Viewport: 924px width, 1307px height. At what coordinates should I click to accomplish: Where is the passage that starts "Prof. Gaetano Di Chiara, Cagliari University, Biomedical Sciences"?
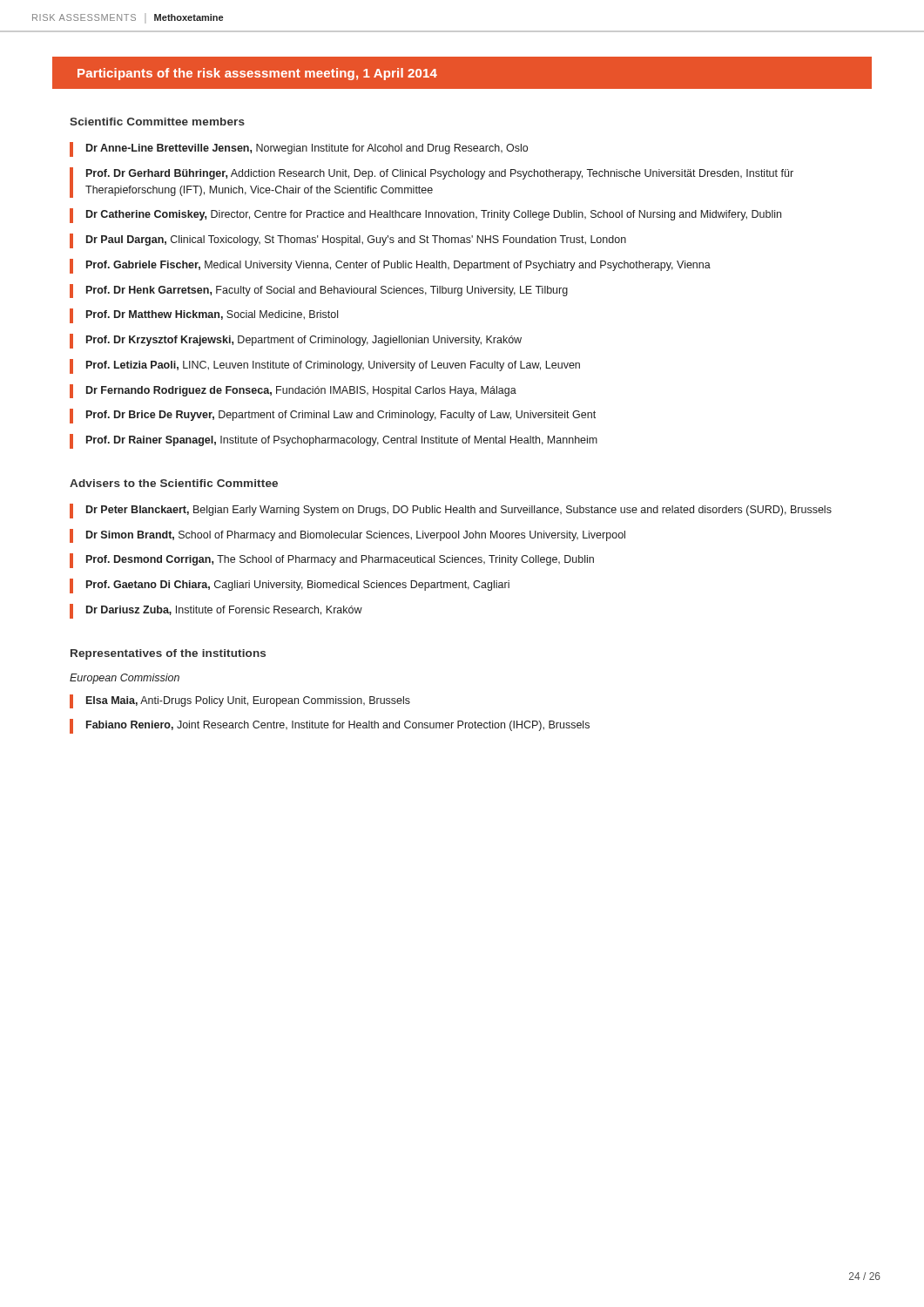click(x=462, y=585)
